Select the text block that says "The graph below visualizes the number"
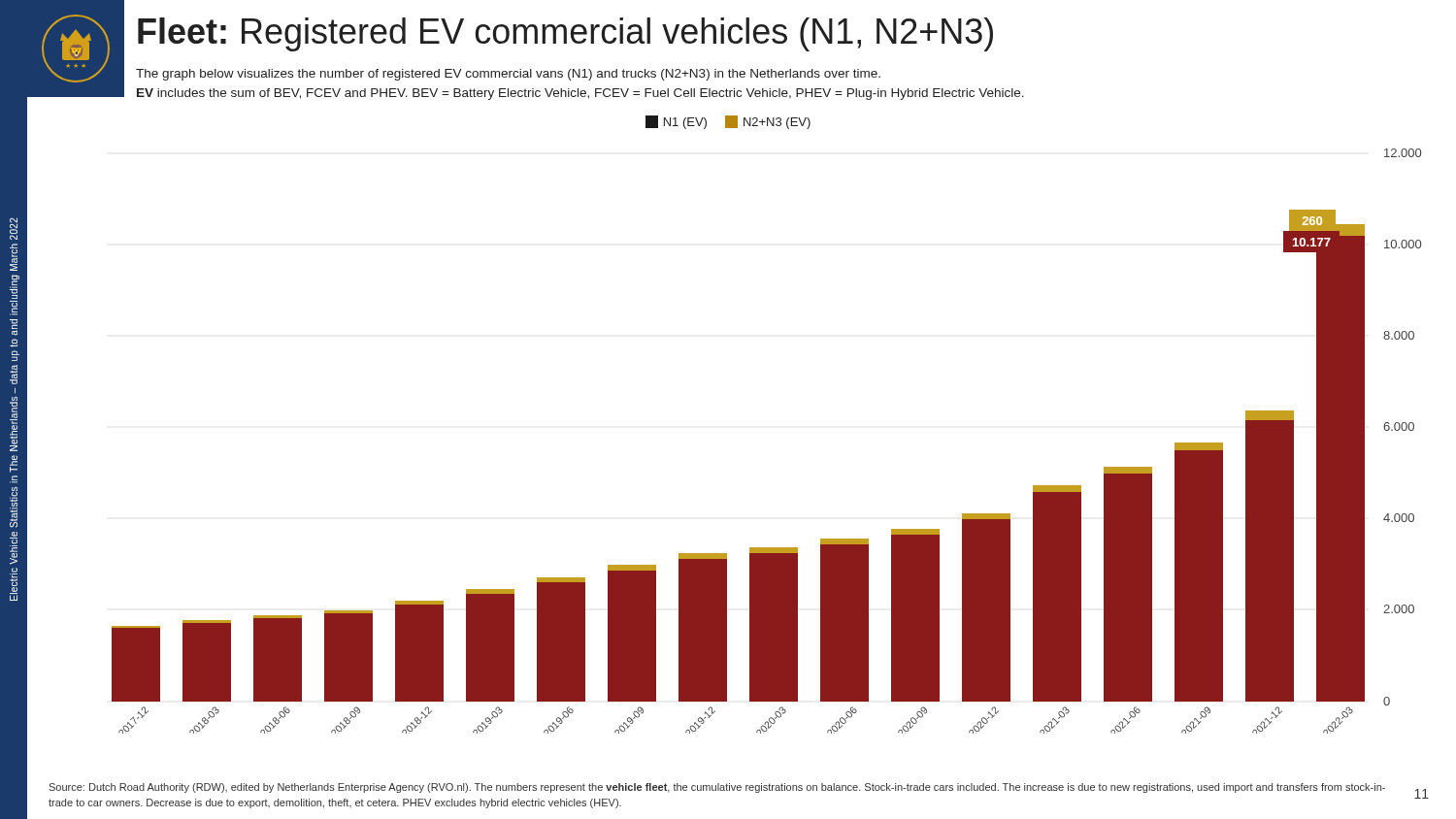 [509, 73]
